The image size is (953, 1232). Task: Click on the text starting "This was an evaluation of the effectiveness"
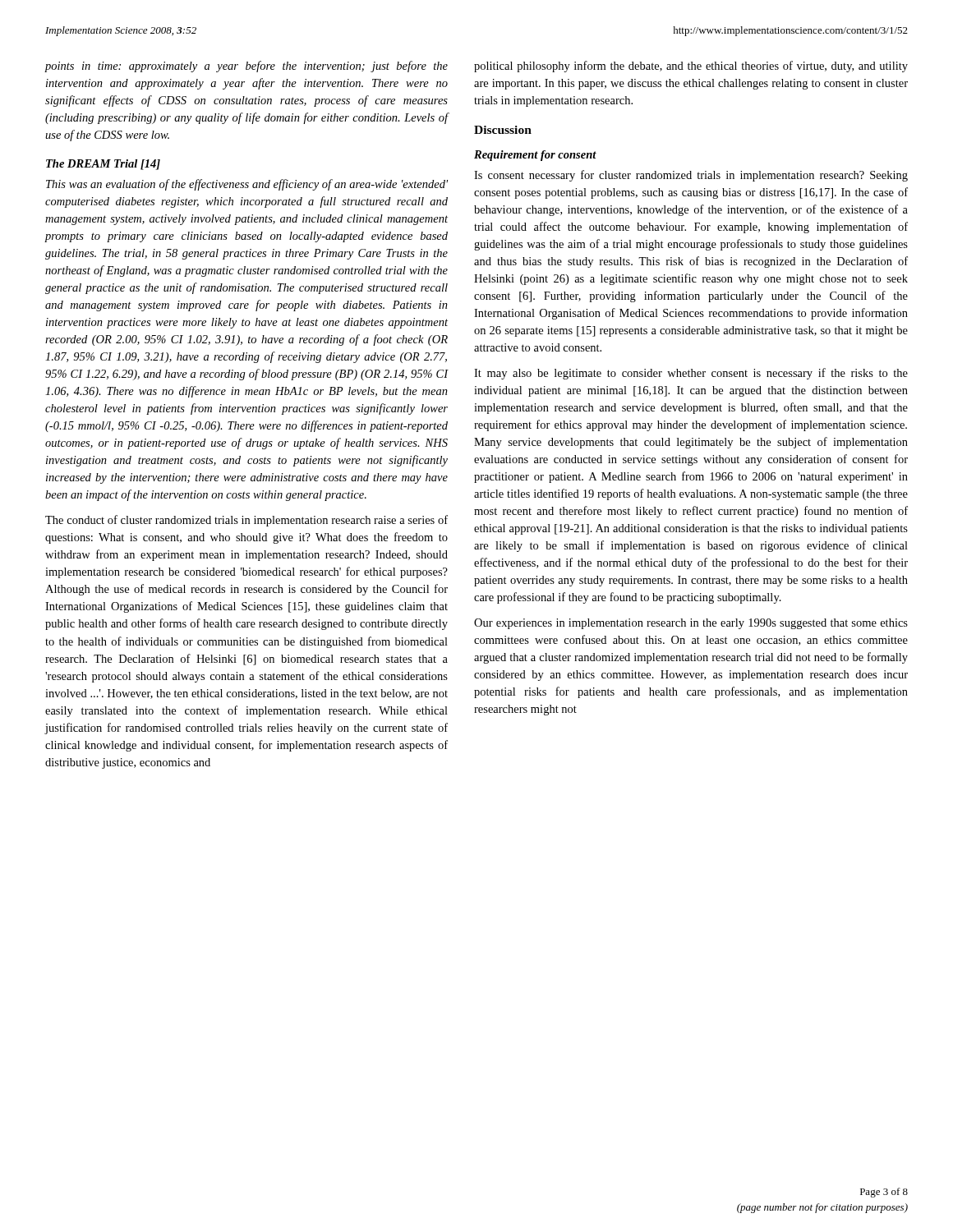[x=246, y=340]
